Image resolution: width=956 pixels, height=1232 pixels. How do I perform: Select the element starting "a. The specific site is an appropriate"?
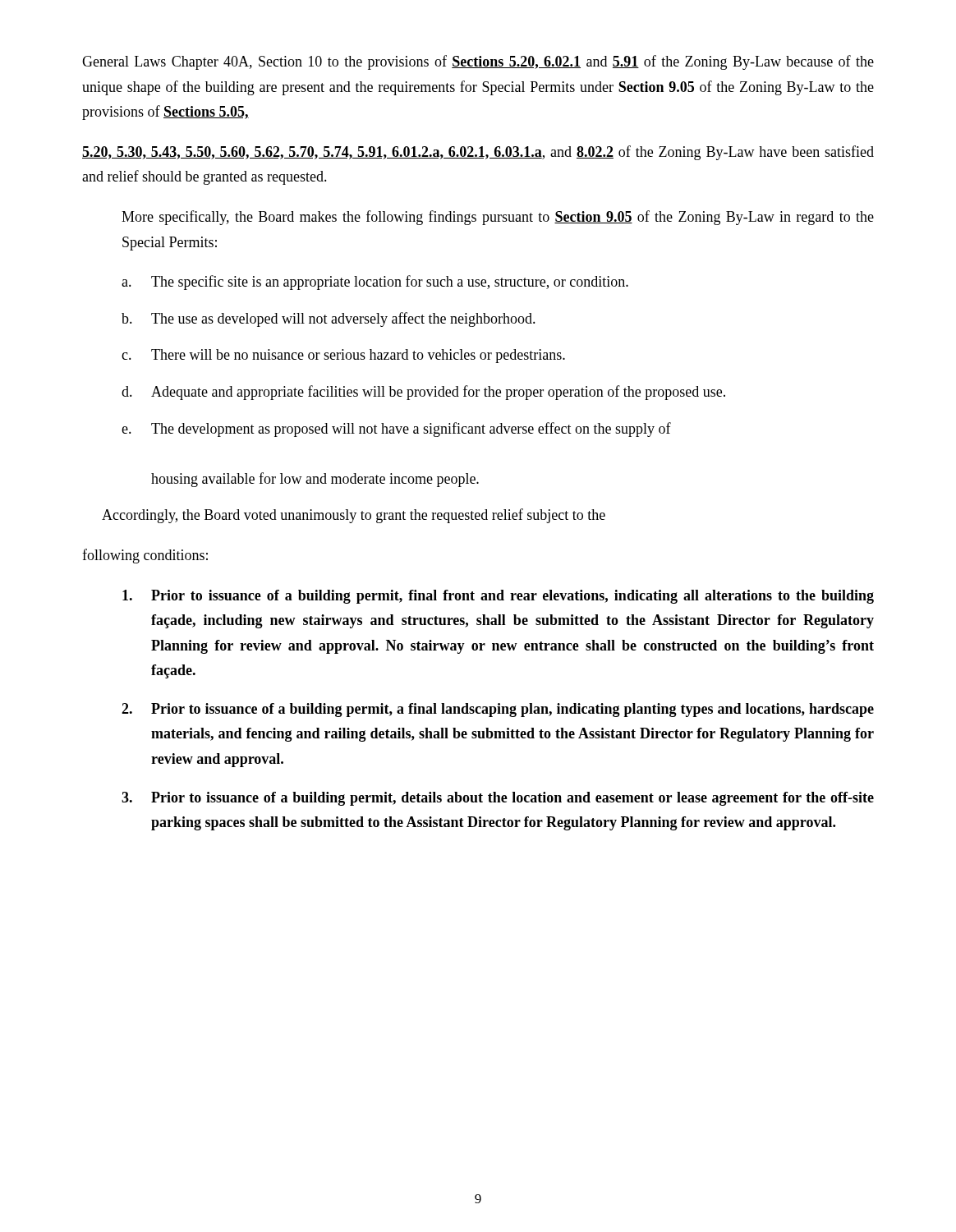coord(498,282)
